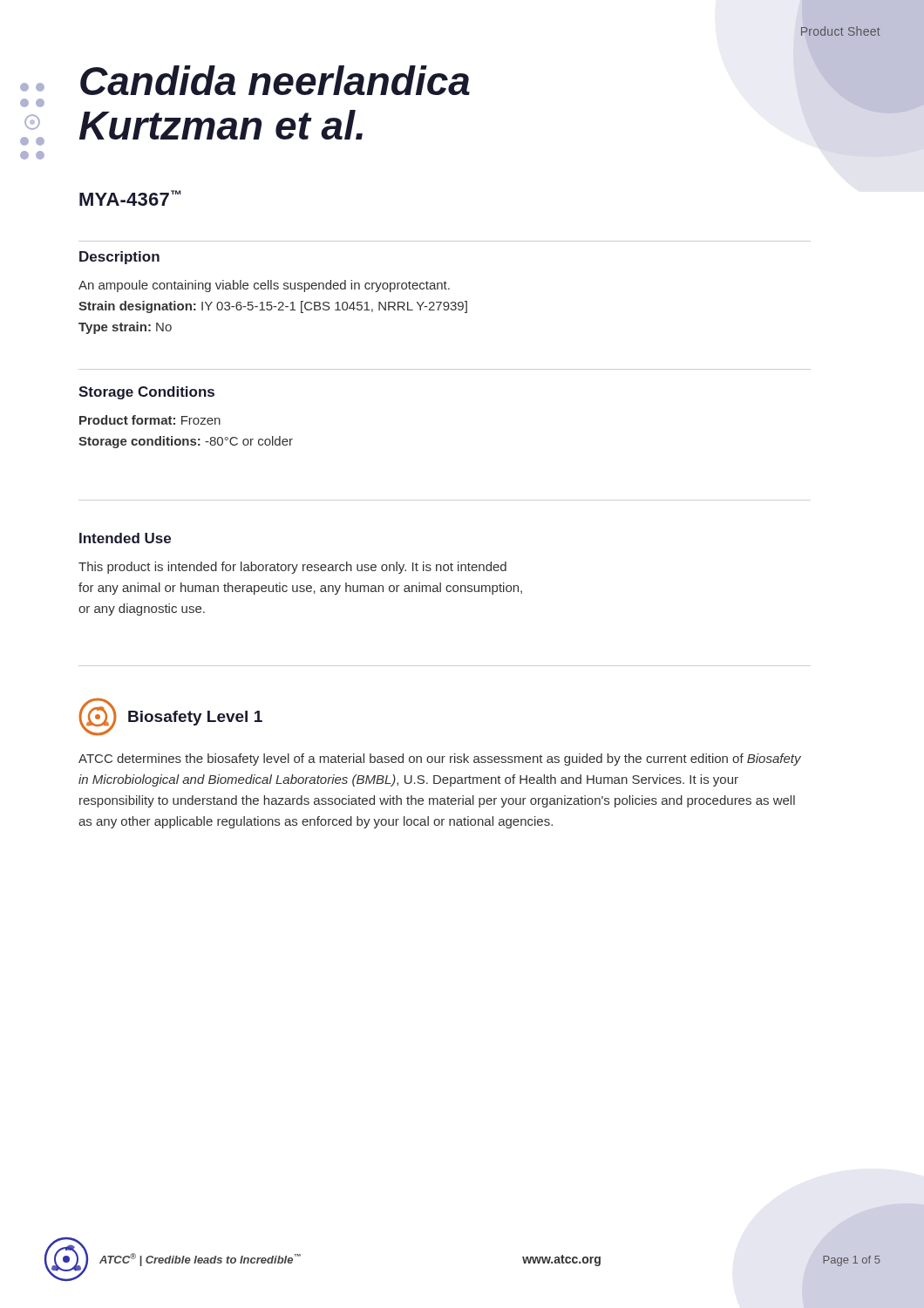Navigate to the region starting "Biosafety Level 1"
Image resolution: width=924 pixels, height=1308 pixels.
[x=195, y=716]
